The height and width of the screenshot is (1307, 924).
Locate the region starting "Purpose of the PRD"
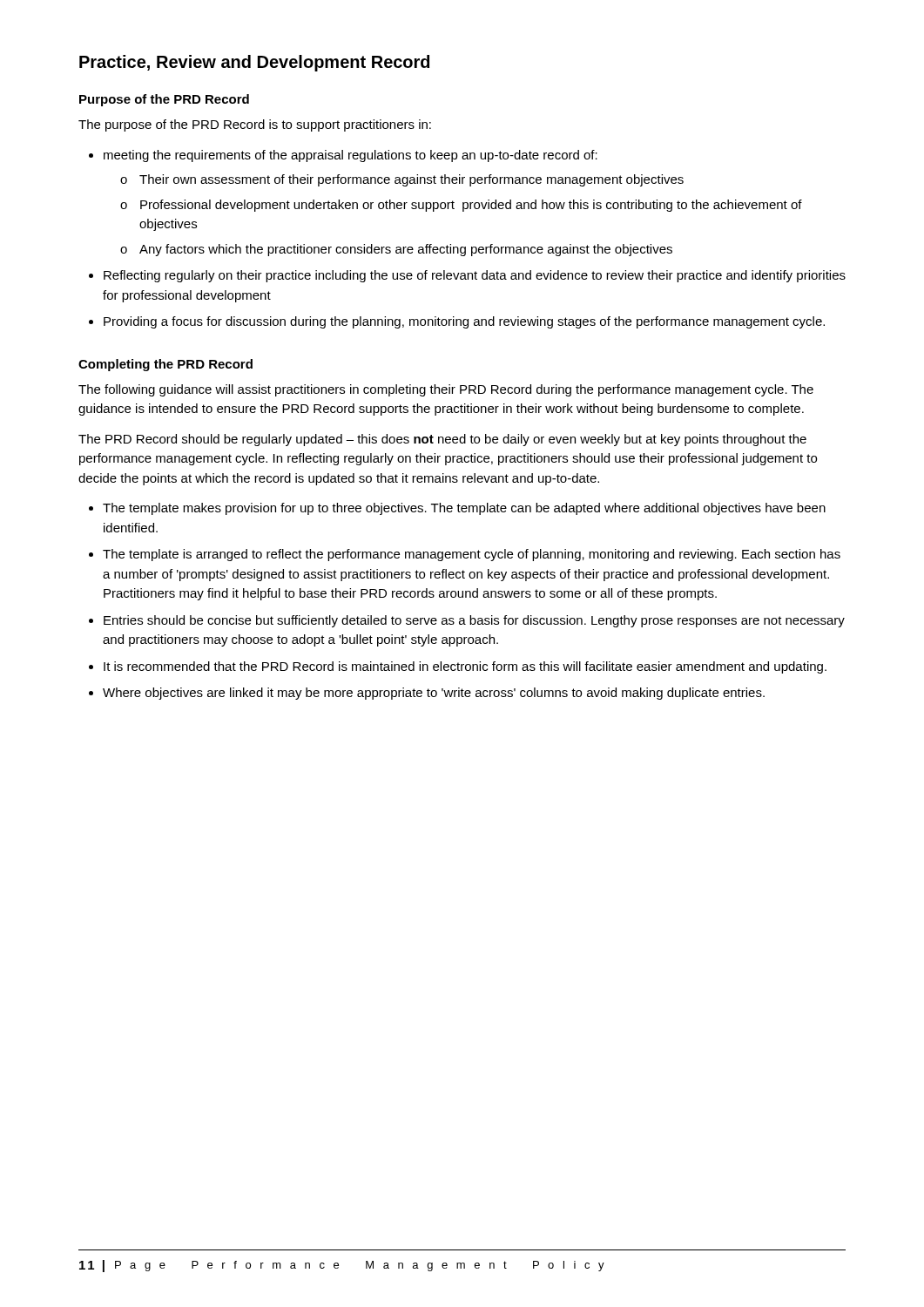pyautogui.click(x=164, y=99)
